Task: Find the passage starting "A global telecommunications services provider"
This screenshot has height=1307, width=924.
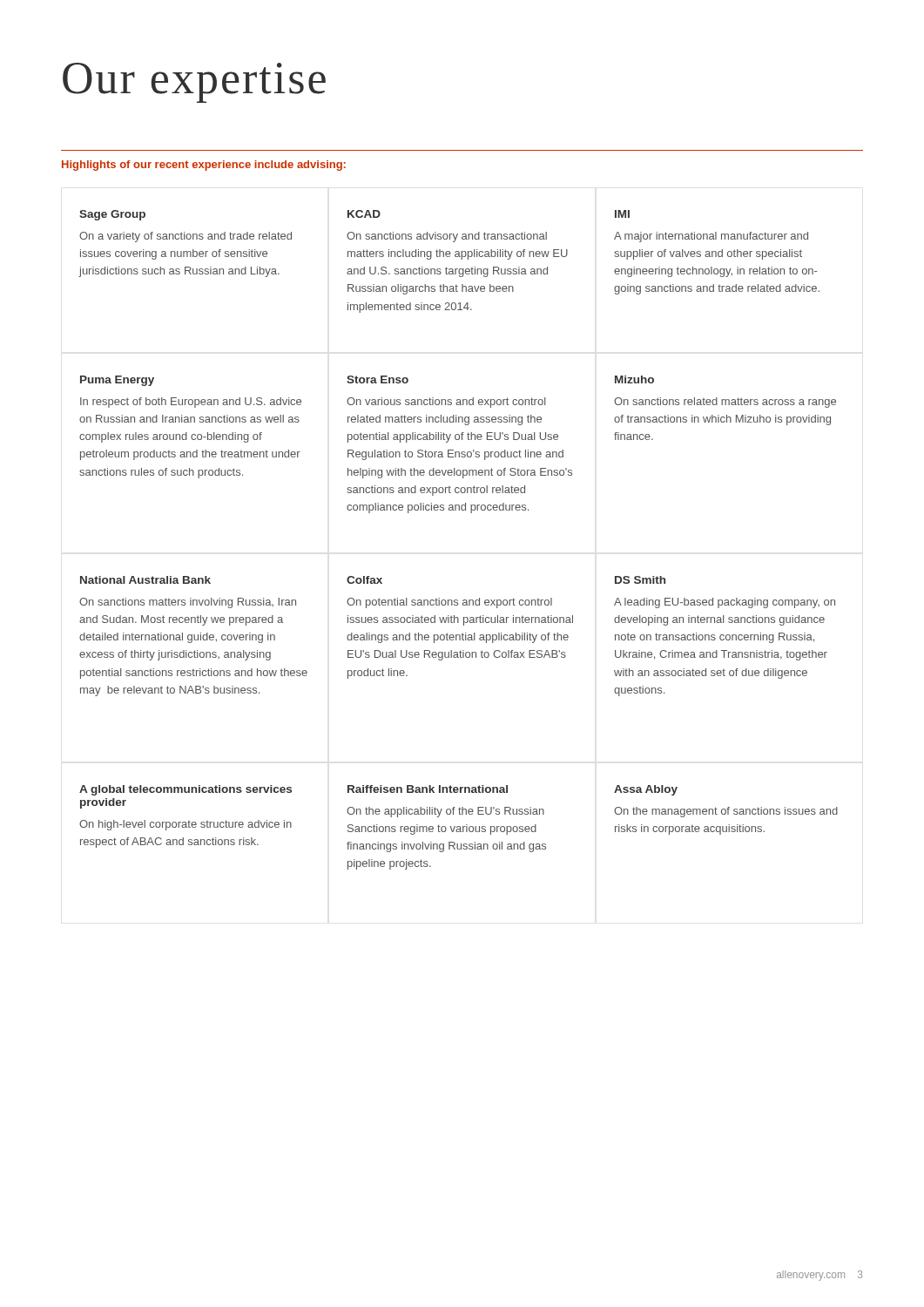Action: (195, 817)
